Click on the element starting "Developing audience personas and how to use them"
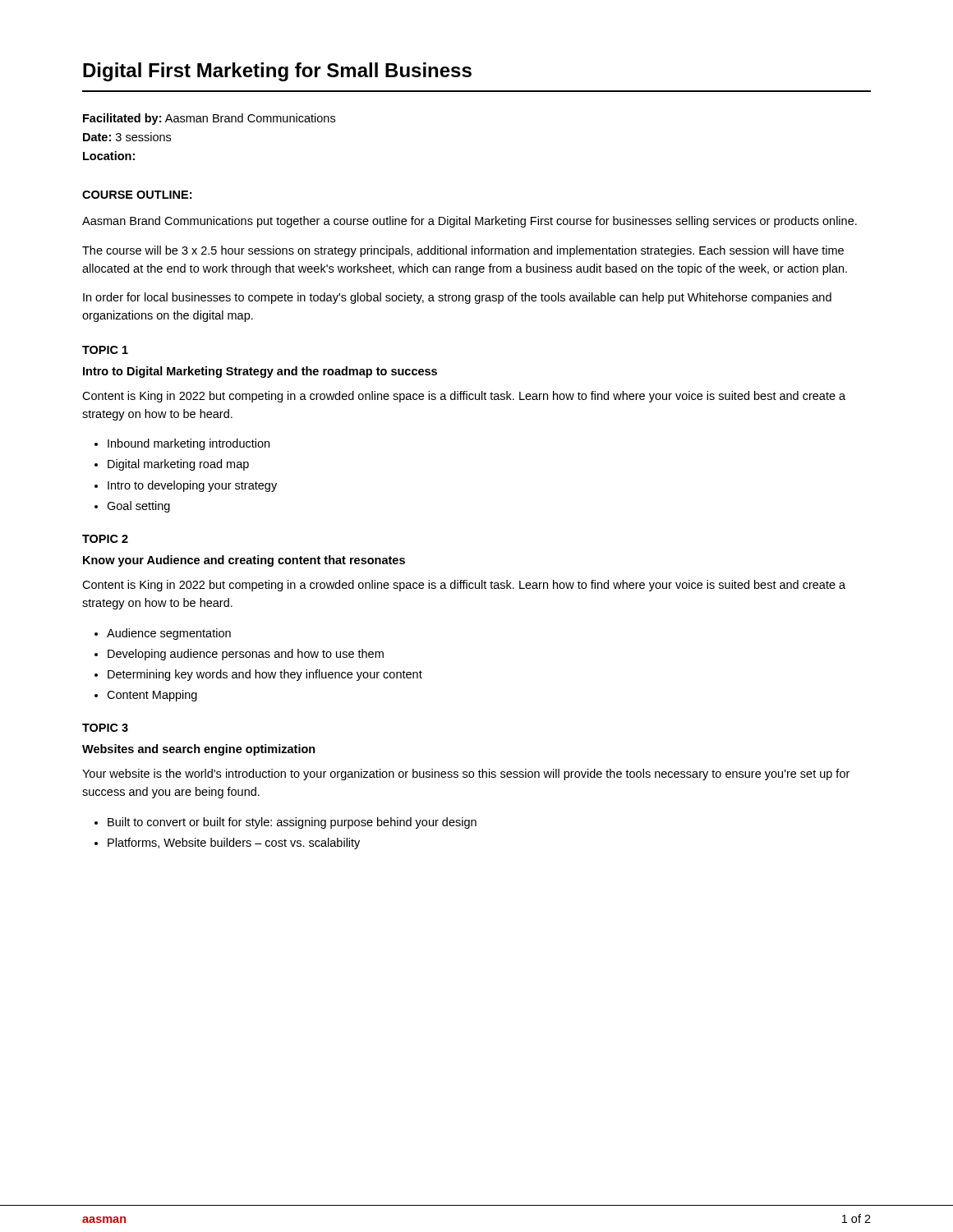This screenshot has width=953, height=1232. coord(246,654)
